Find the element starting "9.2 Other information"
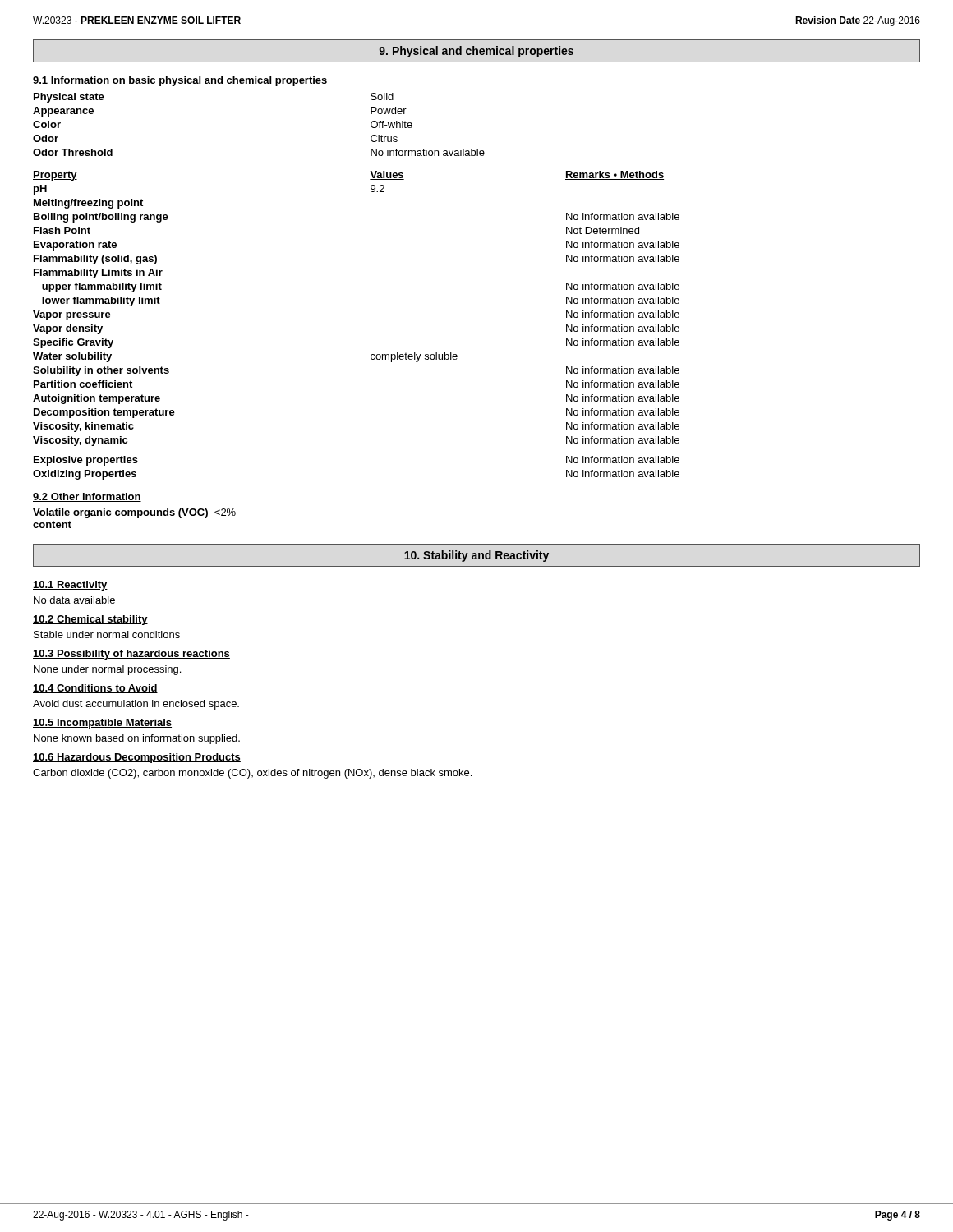Image resolution: width=953 pixels, height=1232 pixels. (87, 496)
